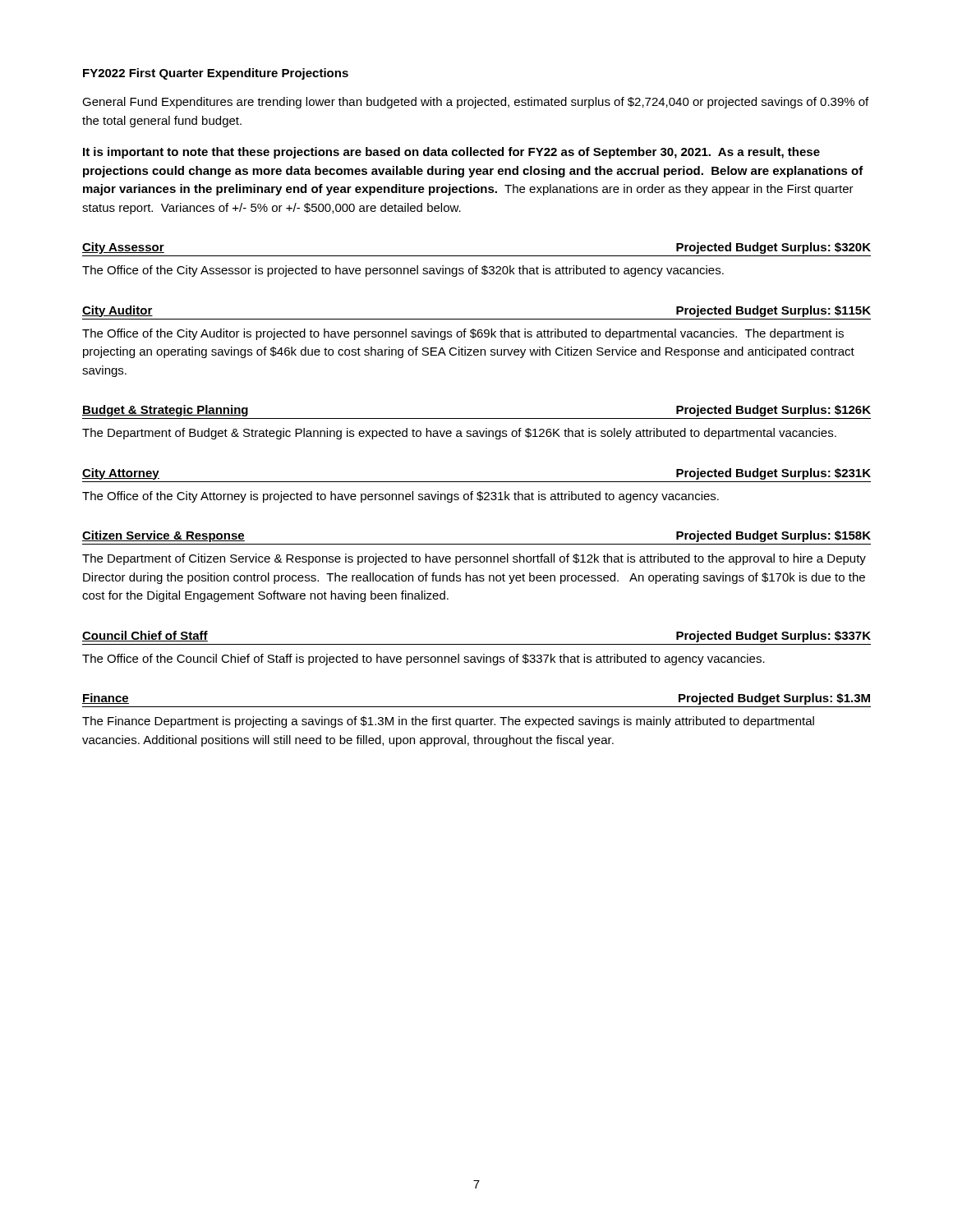Select the text block that reads "General Fund Expenditures"
This screenshot has width=953, height=1232.
[475, 111]
